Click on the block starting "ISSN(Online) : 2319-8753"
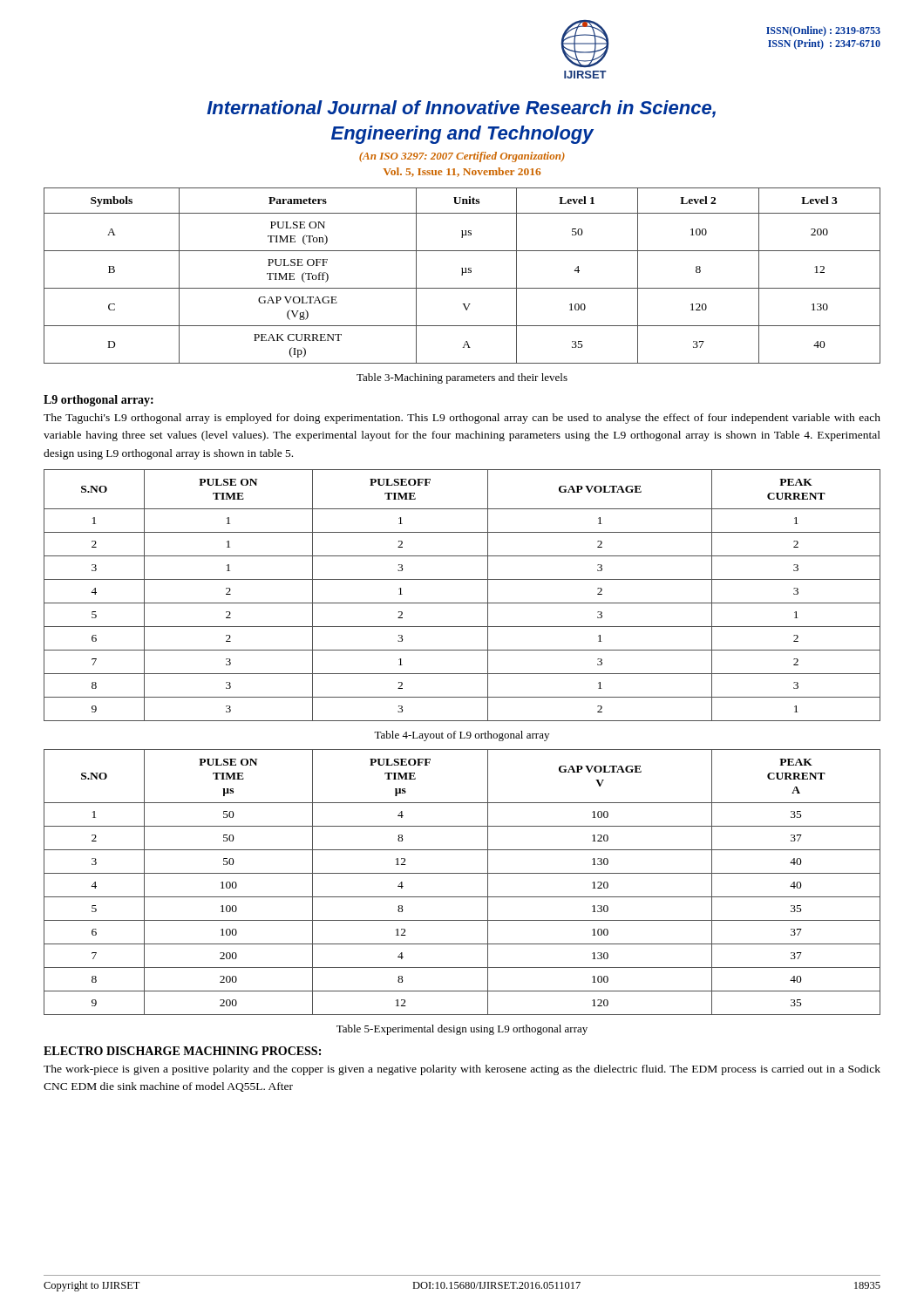This screenshot has width=924, height=1308. pos(823,37)
